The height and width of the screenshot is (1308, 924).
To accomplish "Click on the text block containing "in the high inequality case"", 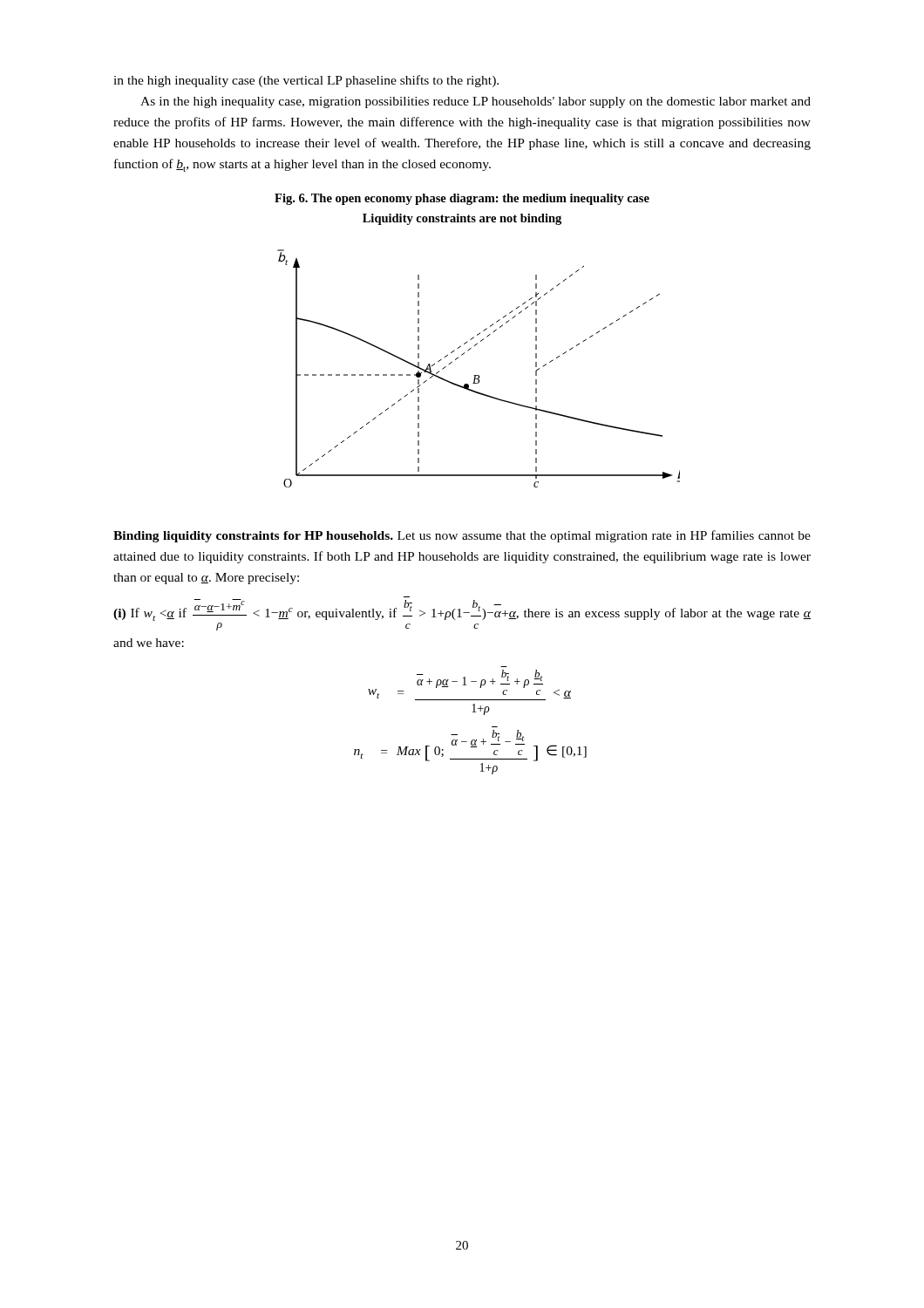I will click(462, 123).
